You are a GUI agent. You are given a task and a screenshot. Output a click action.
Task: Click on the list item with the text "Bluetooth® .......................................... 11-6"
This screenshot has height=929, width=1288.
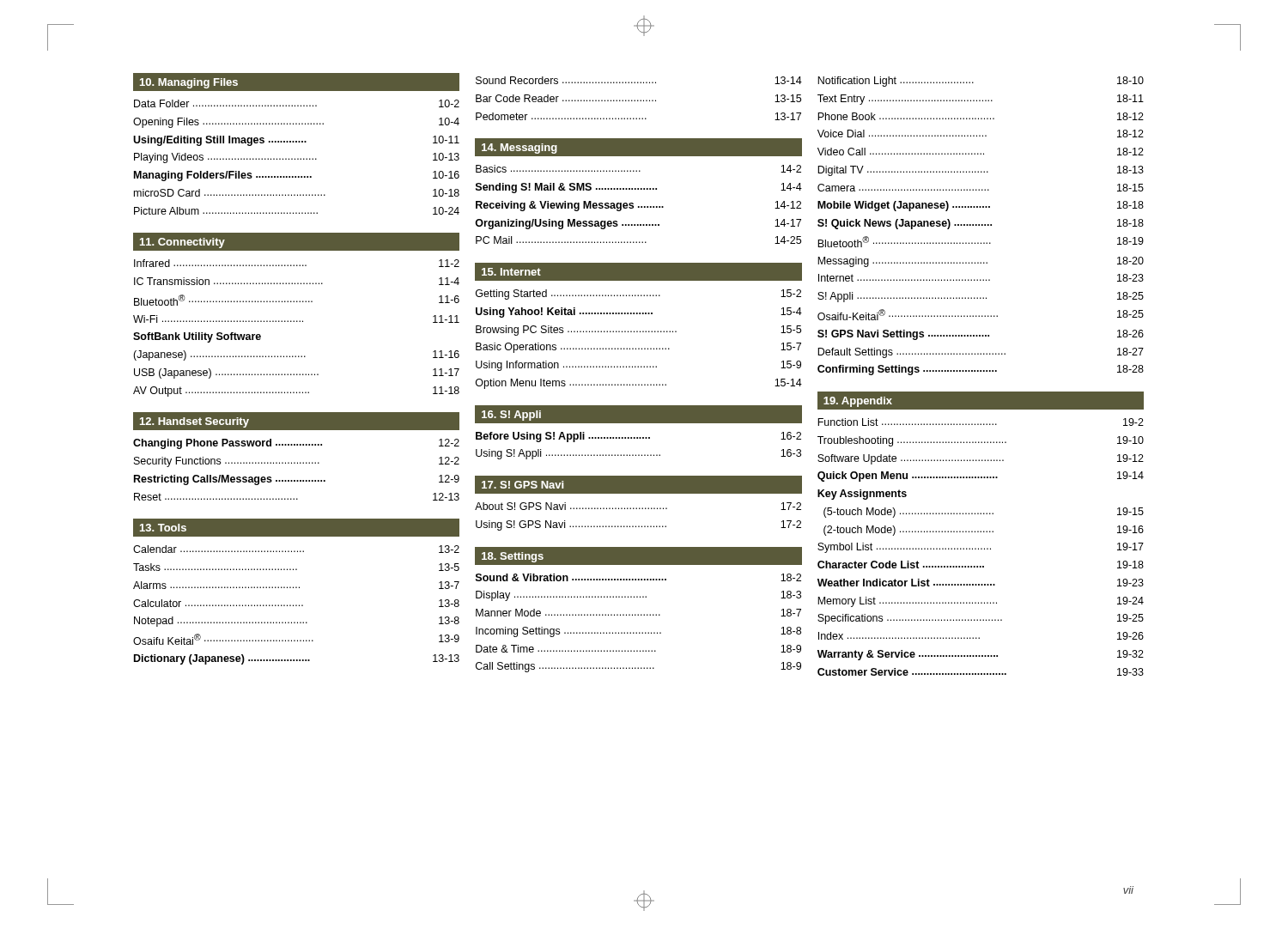296,302
